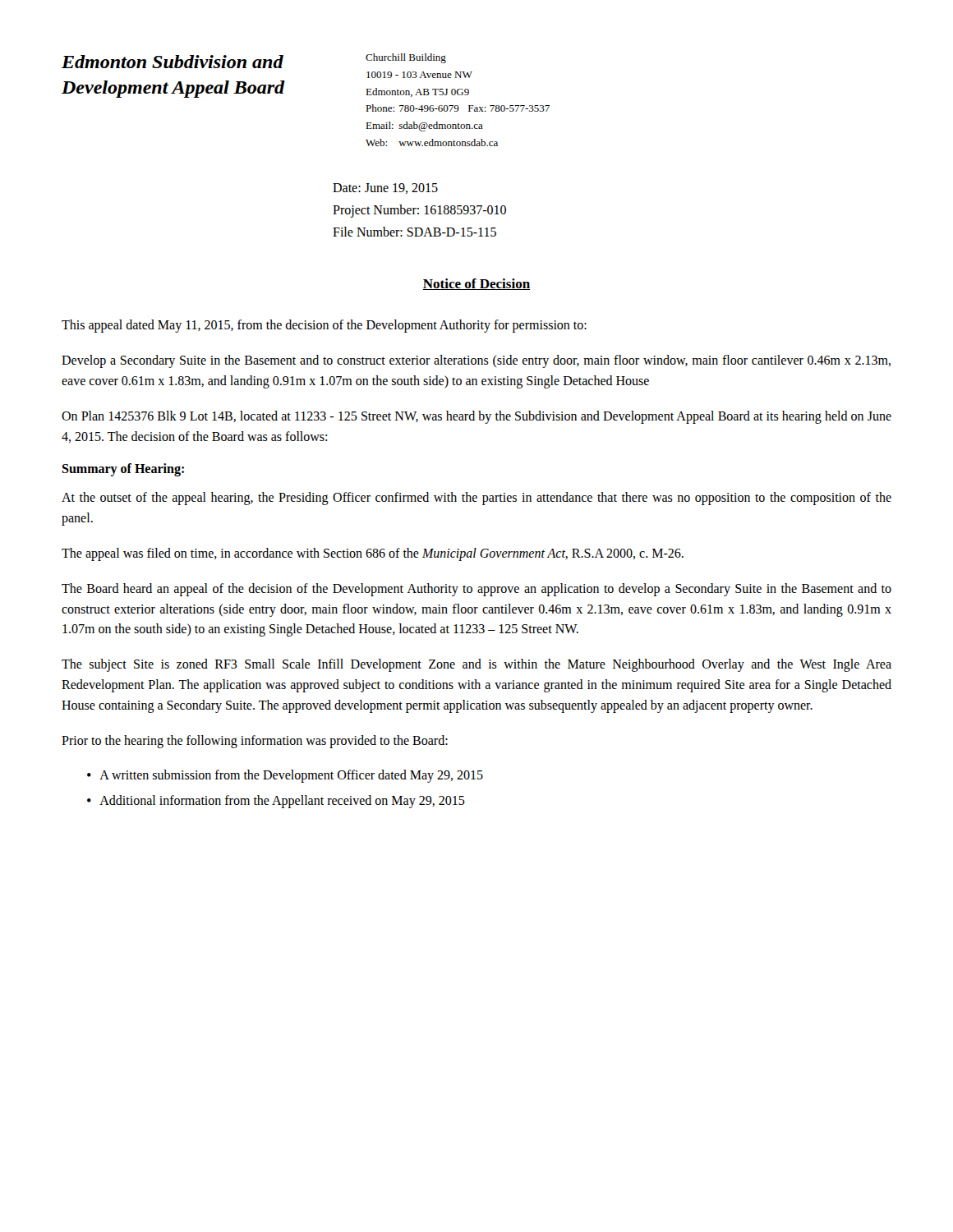Navigate to the element starting "Edmonton Subdivision andDevelopment Appeal Board"
This screenshot has width=953, height=1232.
point(201,75)
